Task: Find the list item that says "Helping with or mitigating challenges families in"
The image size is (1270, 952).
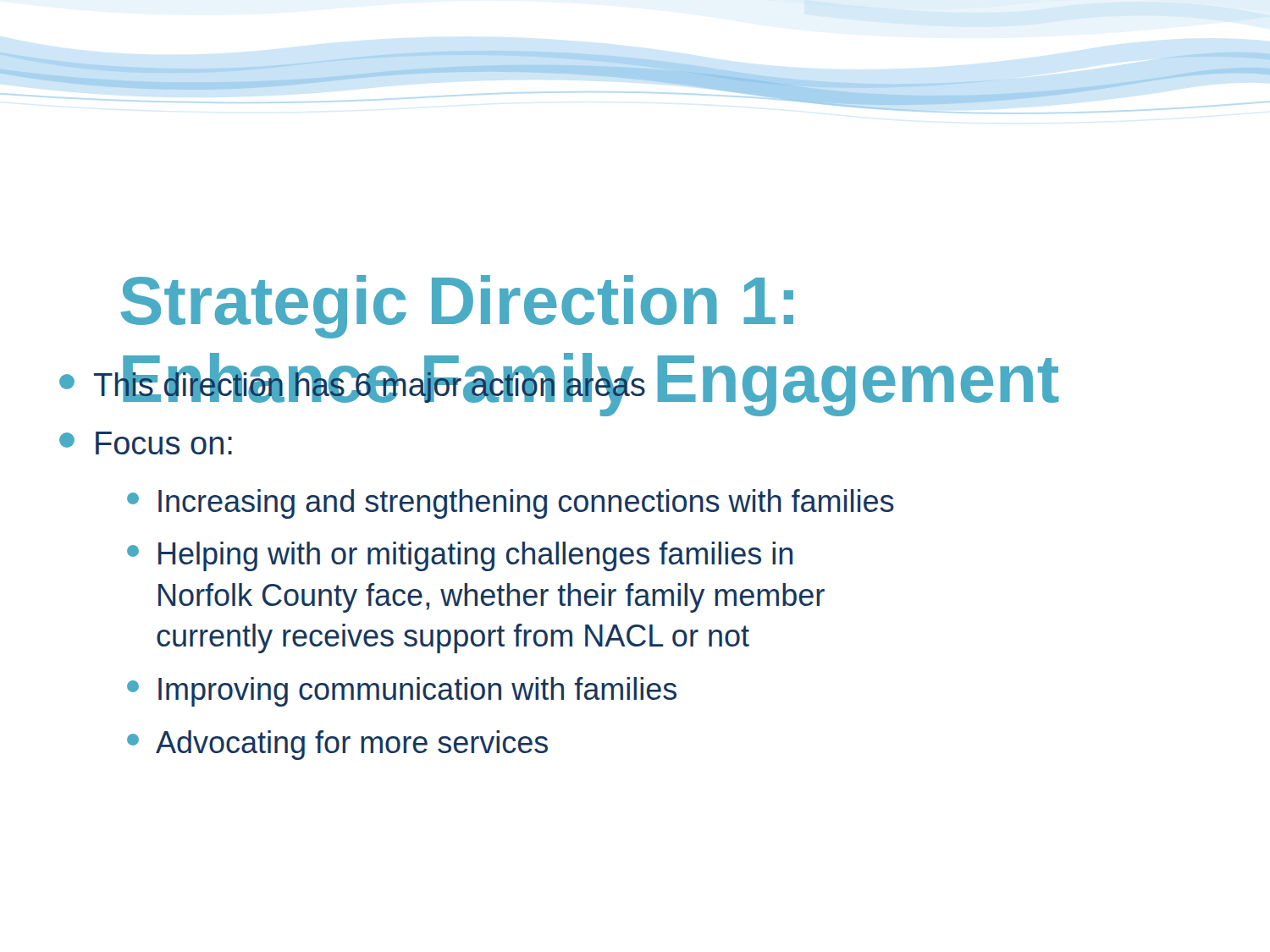Action: [476, 596]
